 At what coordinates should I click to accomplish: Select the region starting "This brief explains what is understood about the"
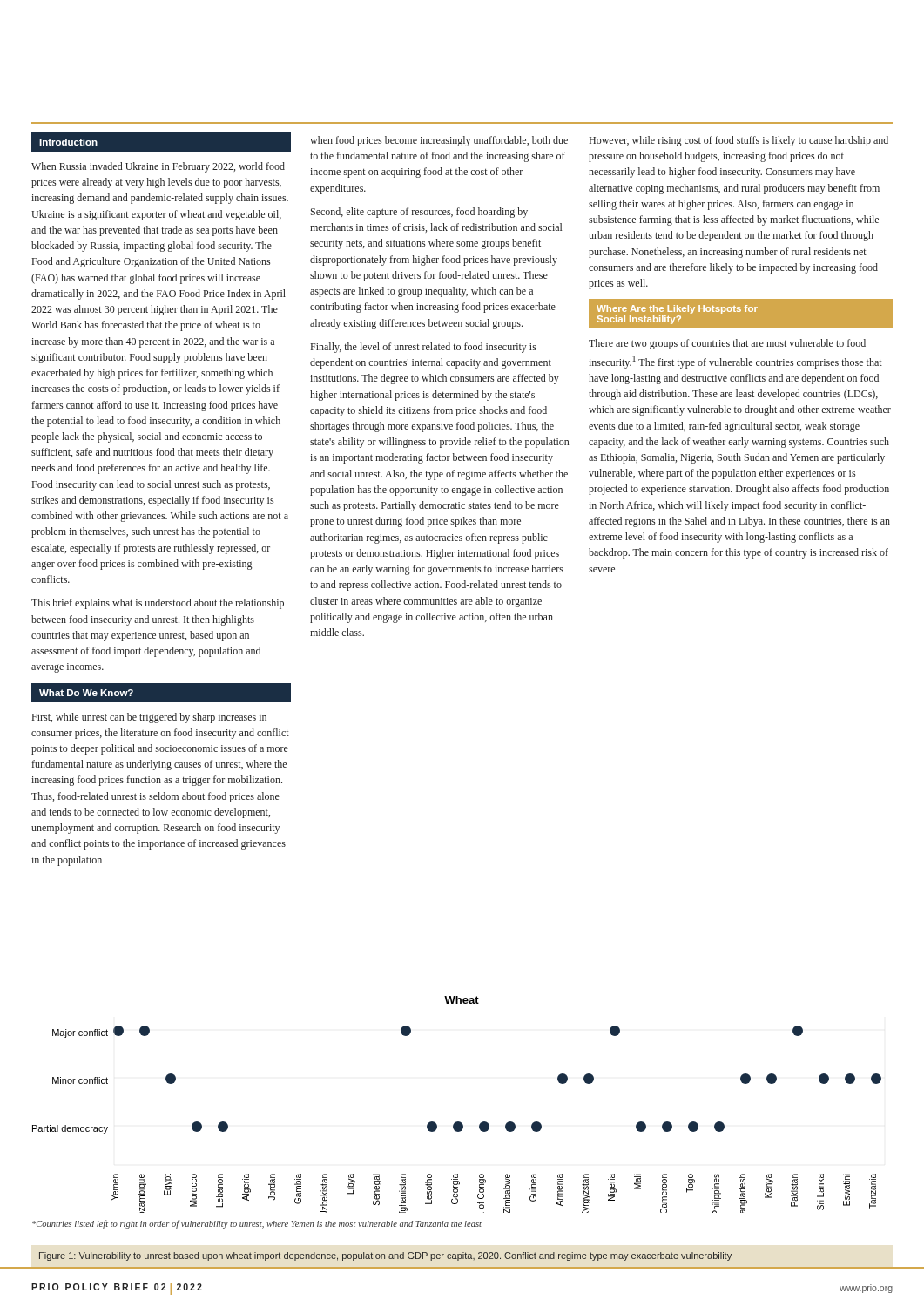[x=158, y=635]
